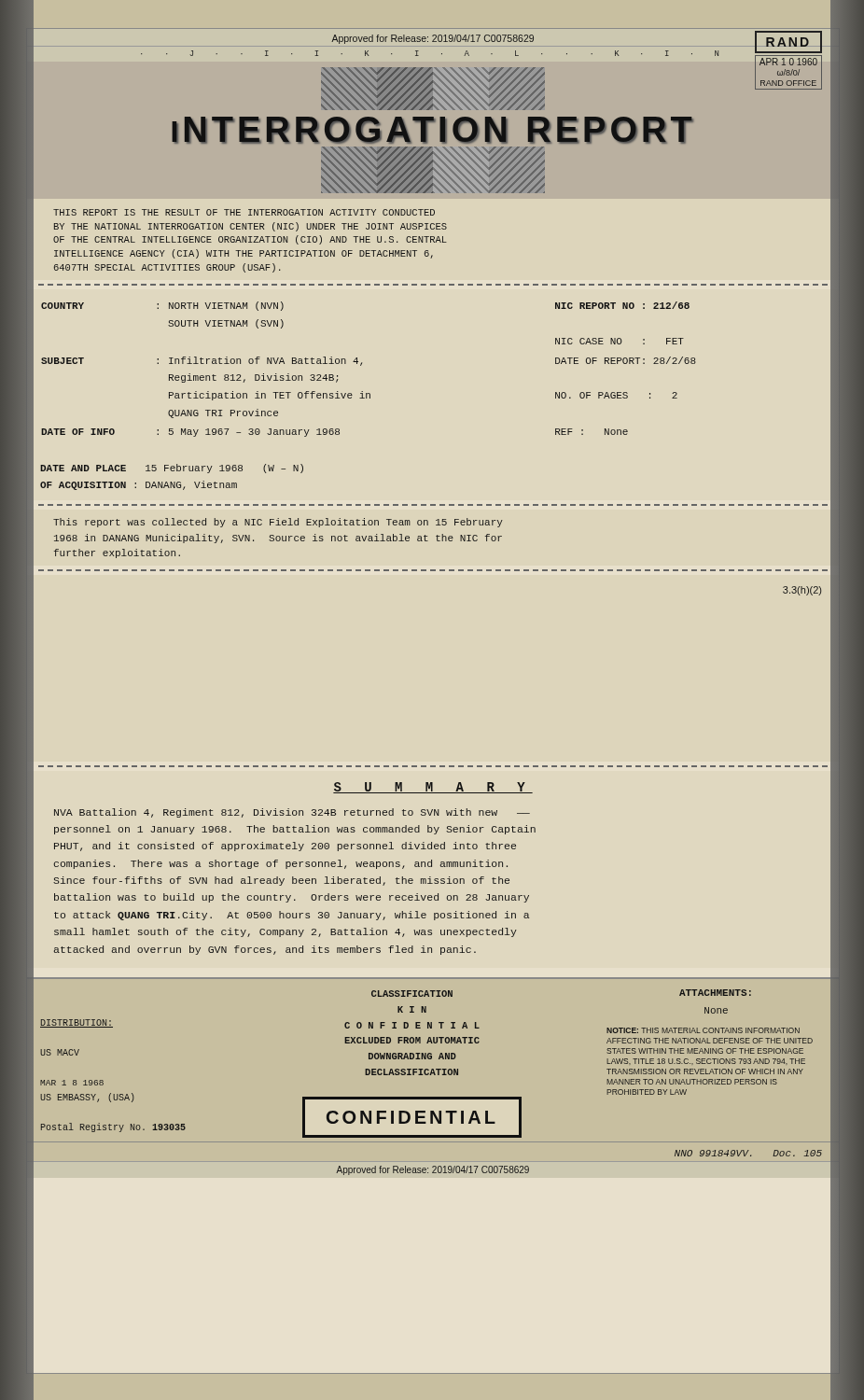Point to the block beginning "DISTRIBUTION: US MACV MAR 1 8"

tap(113, 1076)
